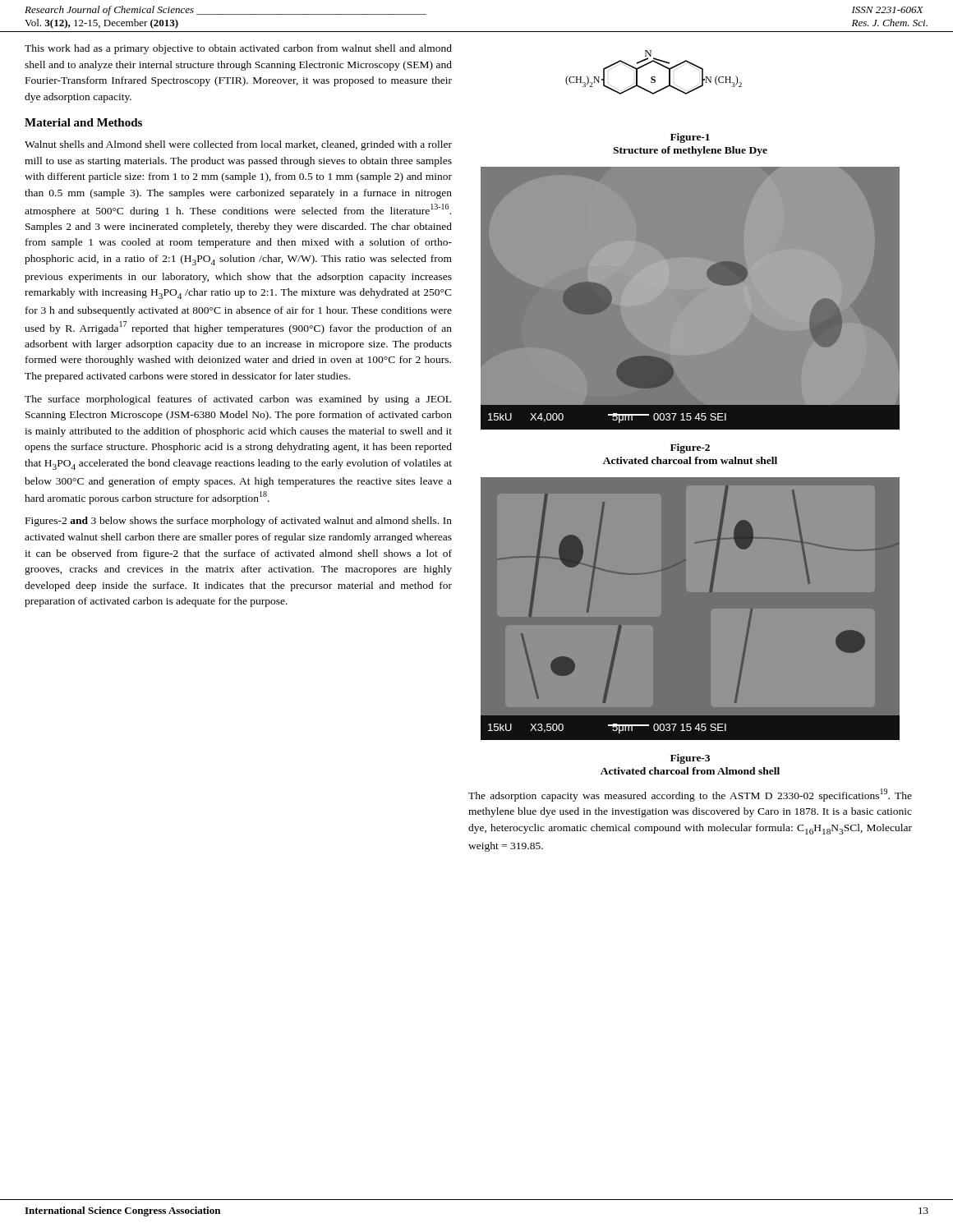953x1232 pixels.
Task: Click on the passage starting "Figures-2 and 3 below"
Action: coord(238,561)
